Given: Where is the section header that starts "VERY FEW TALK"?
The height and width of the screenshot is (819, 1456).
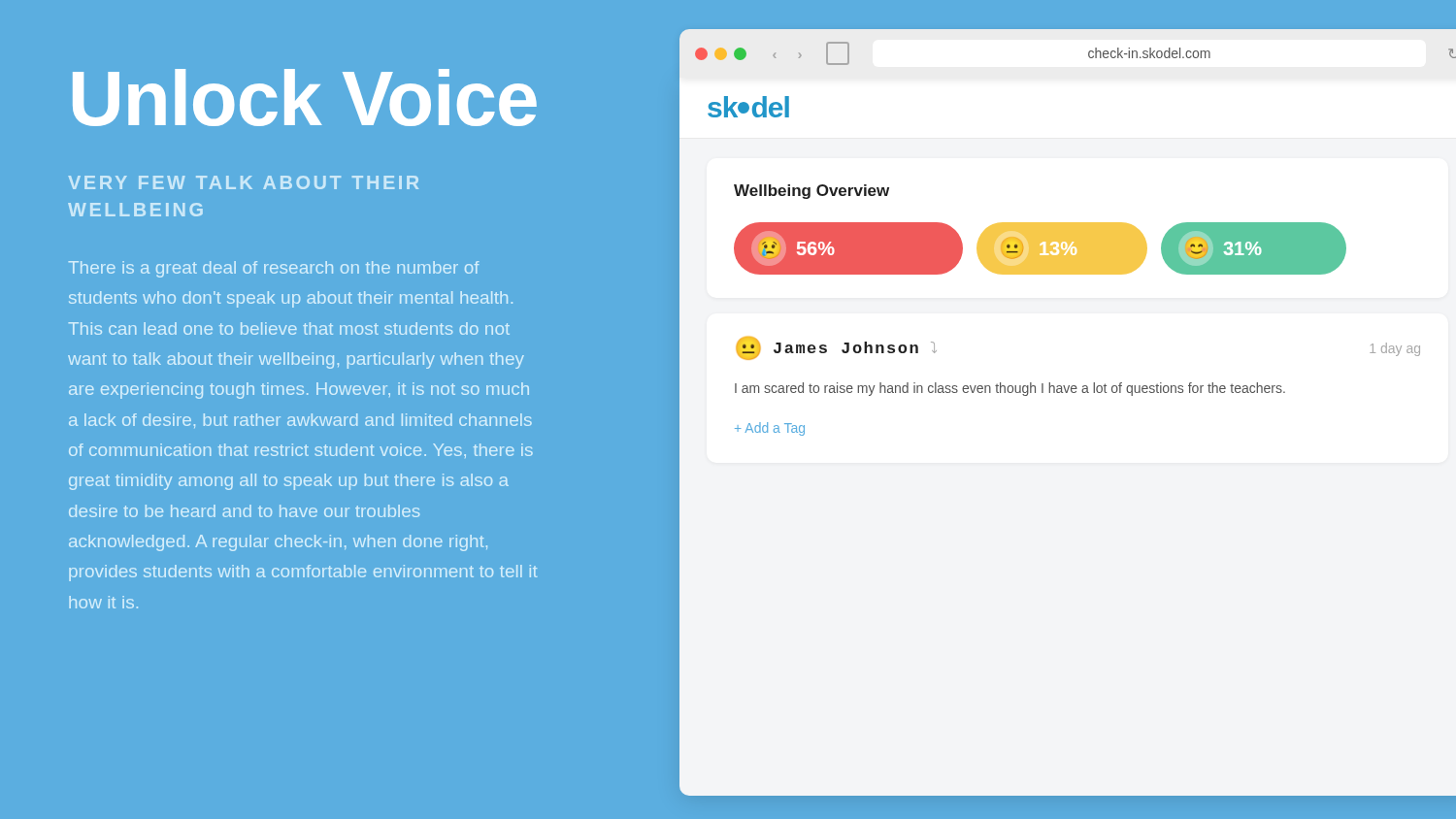Looking at the screenshot, I should (x=306, y=196).
